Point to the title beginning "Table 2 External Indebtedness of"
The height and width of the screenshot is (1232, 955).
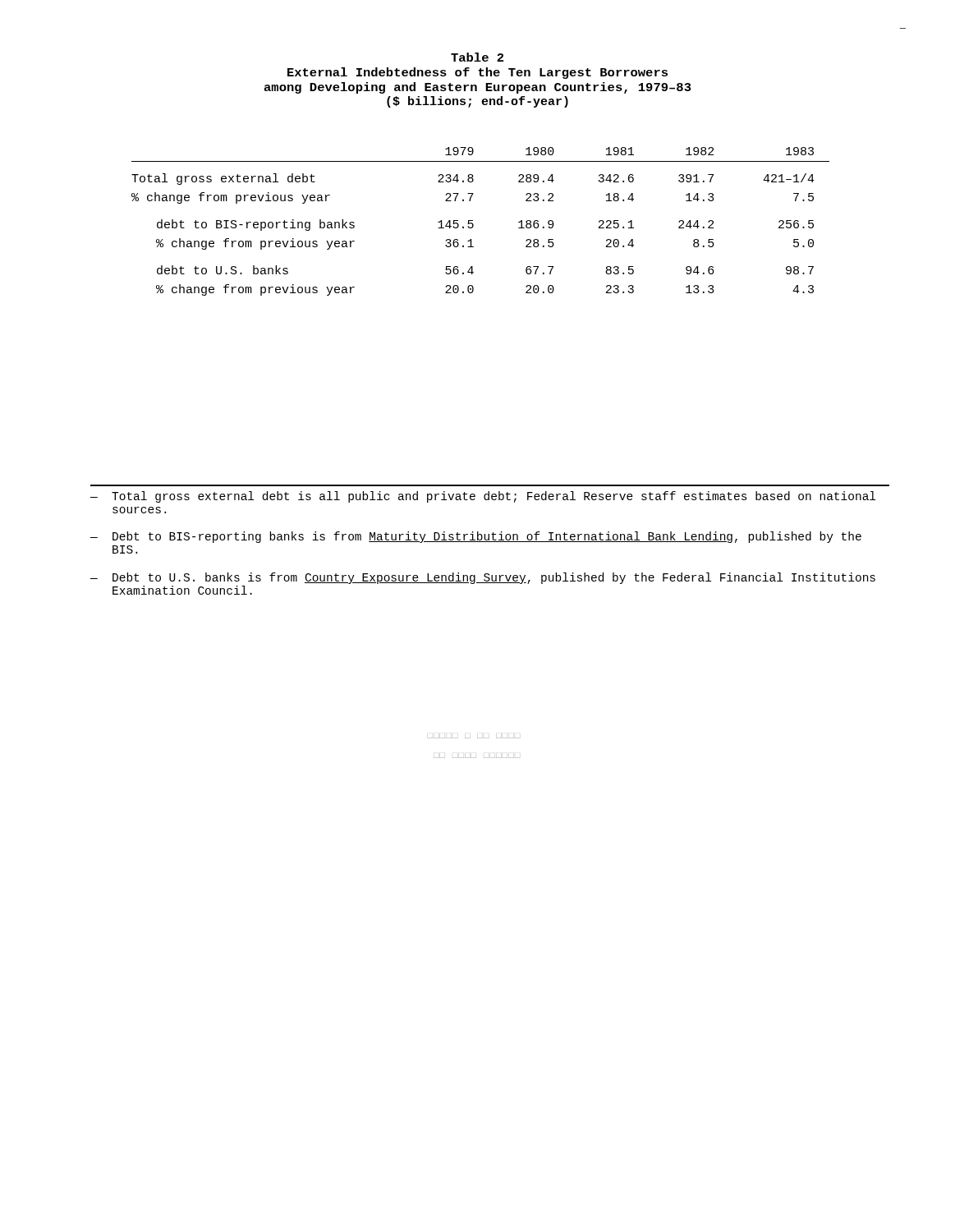[478, 80]
